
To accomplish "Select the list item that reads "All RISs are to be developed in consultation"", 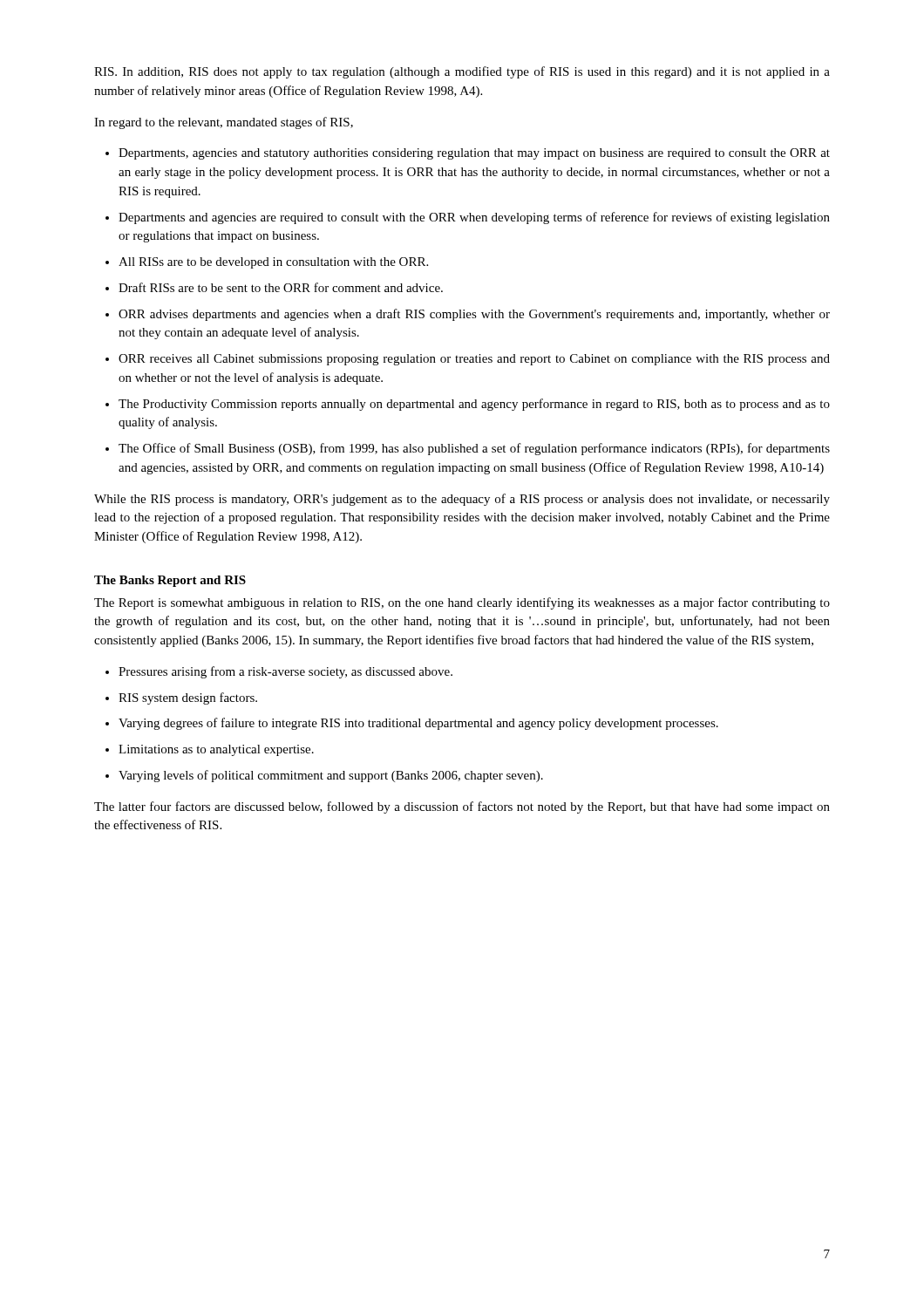I will coord(273,263).
